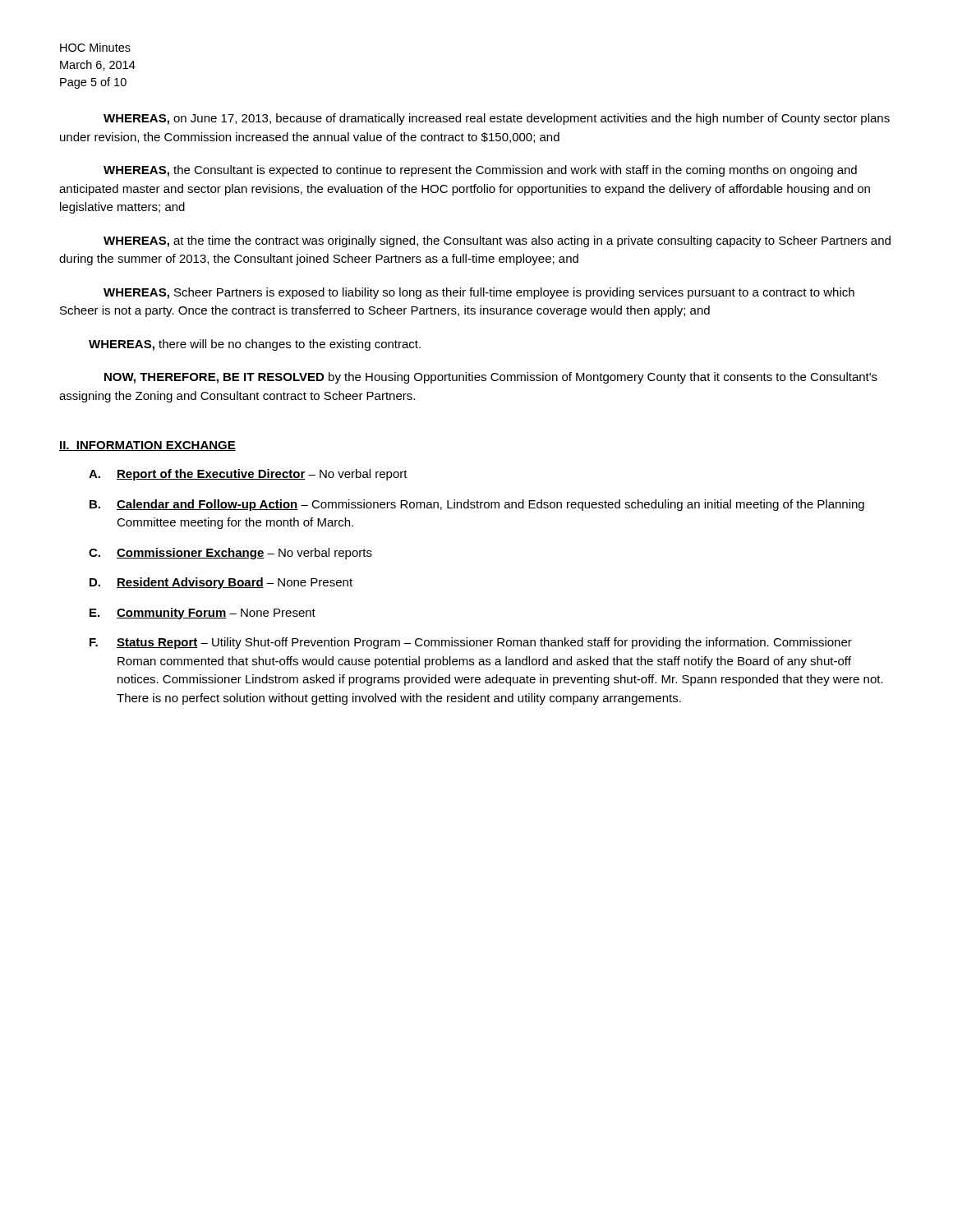Locate the element starting "WHEREAS, the Consultant"
Image resolution: width=953 pixels, height=1232 pixels.
coord(476,189)
